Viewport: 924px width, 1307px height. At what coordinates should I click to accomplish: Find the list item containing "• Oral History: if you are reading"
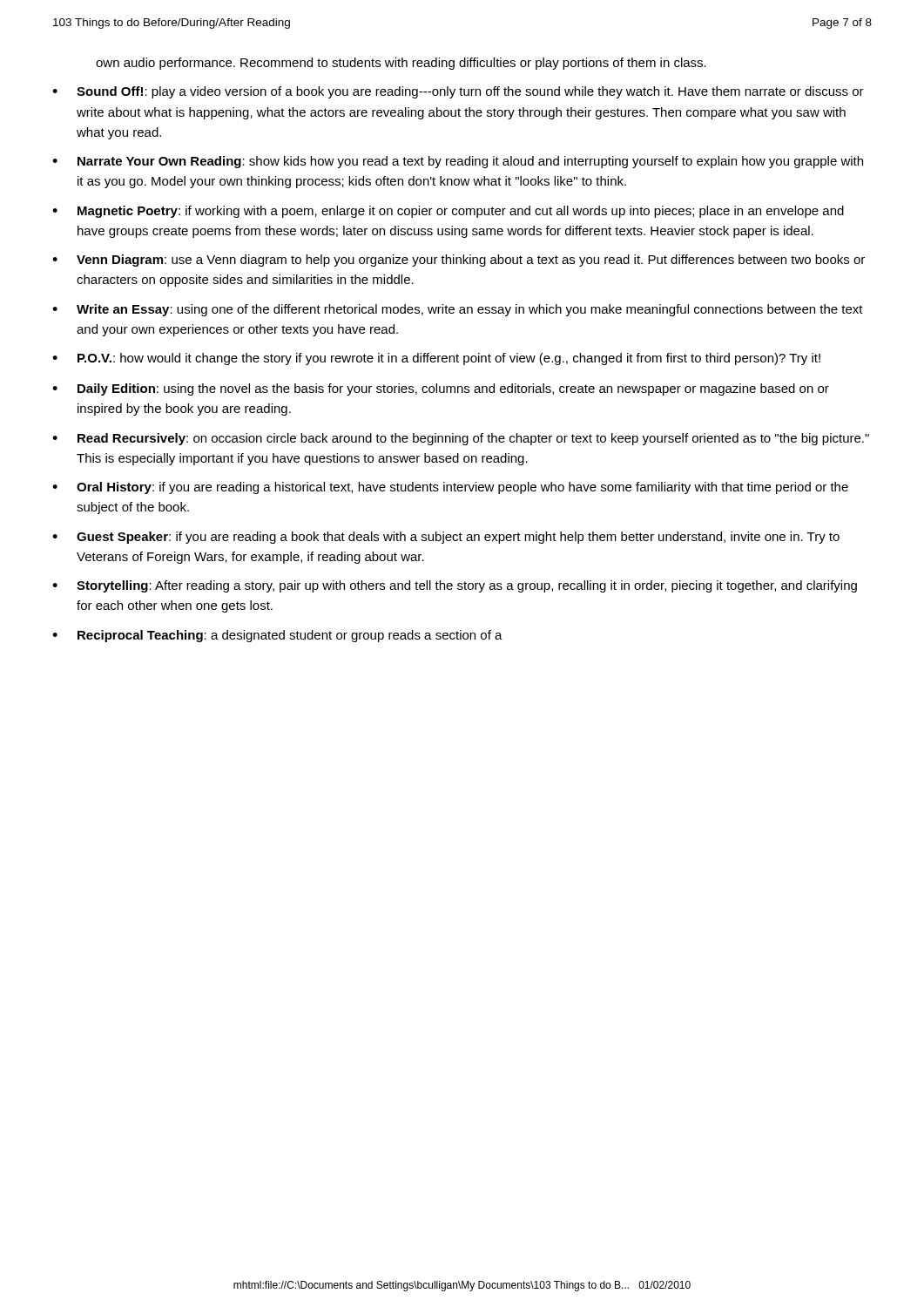(462, 497)
